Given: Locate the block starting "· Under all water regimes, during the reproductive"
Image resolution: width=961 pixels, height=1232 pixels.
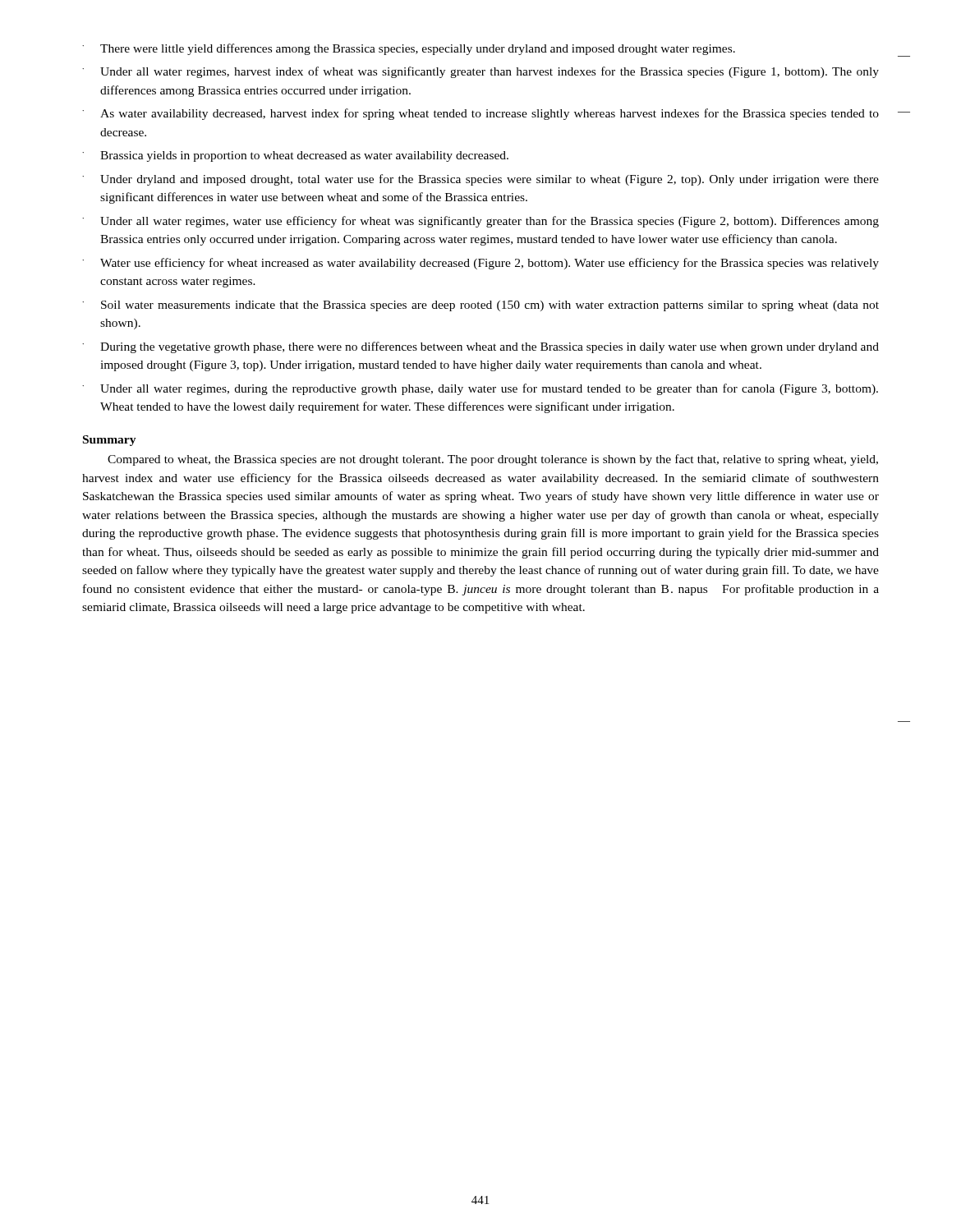Looking at the screenshot, I should 480,398.
